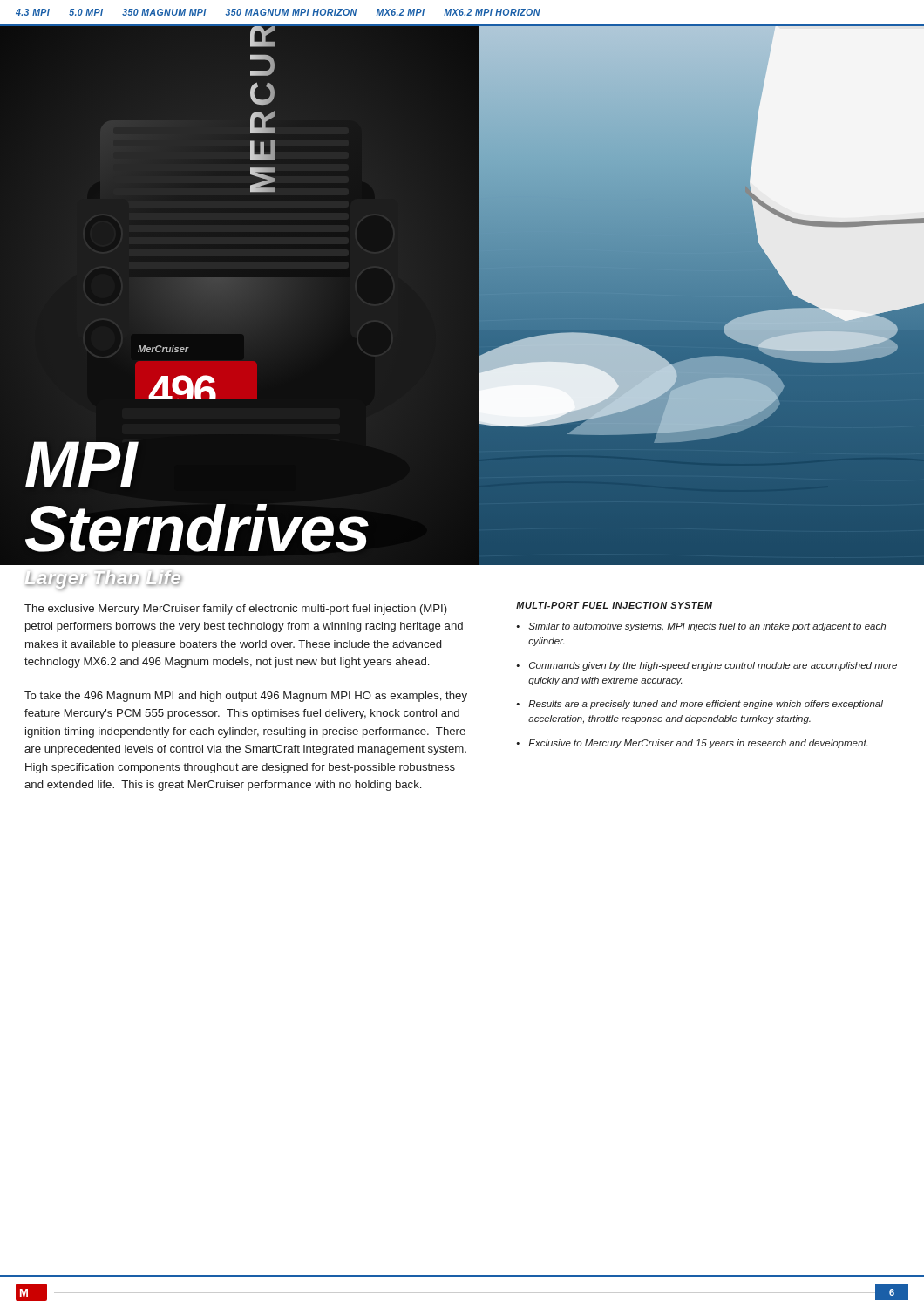Find the list item containing "Similar to automotive systems,"
924x1308 pixels.
point(707,634)
